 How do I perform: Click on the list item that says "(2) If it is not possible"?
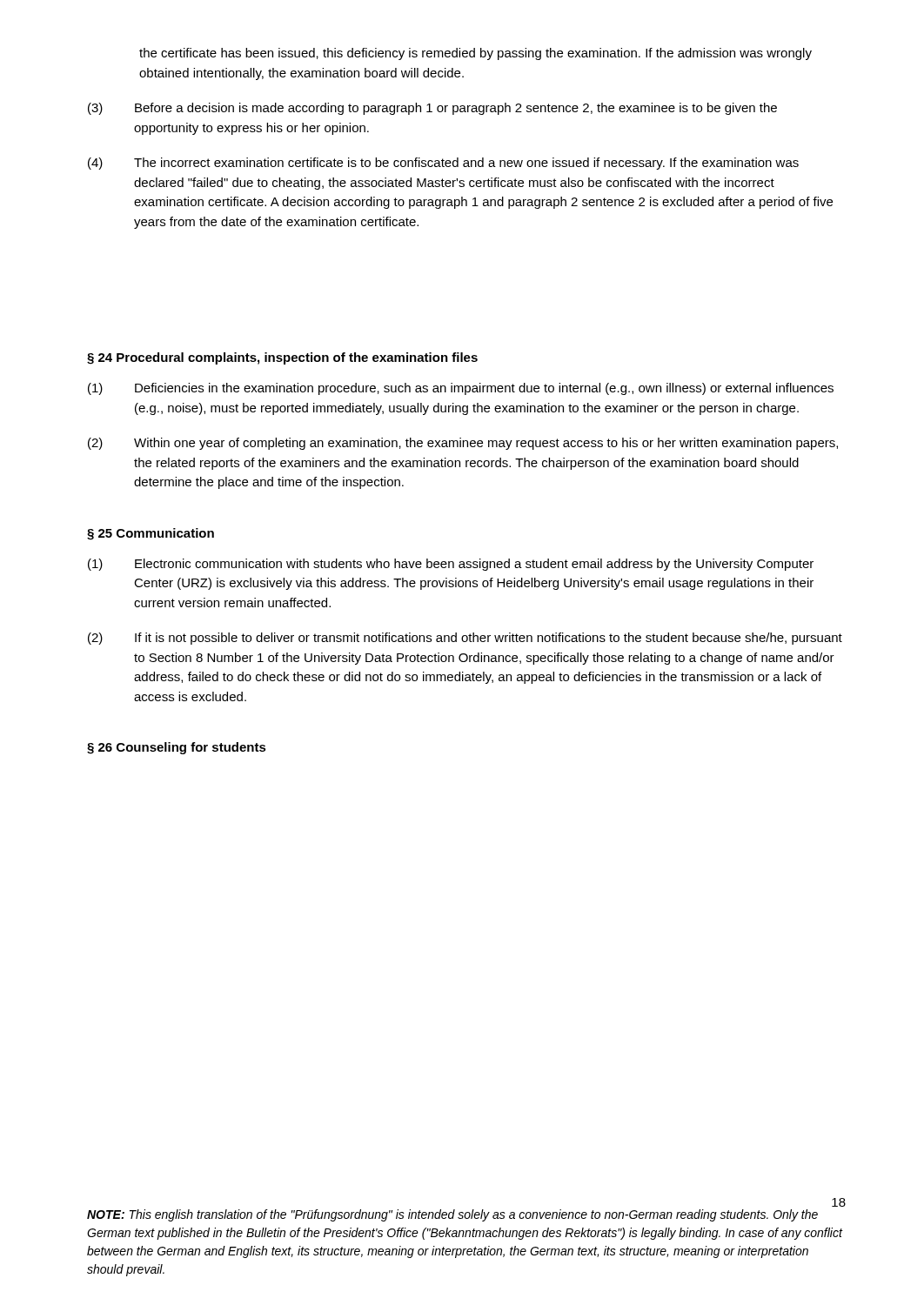[x=466, y=667]
